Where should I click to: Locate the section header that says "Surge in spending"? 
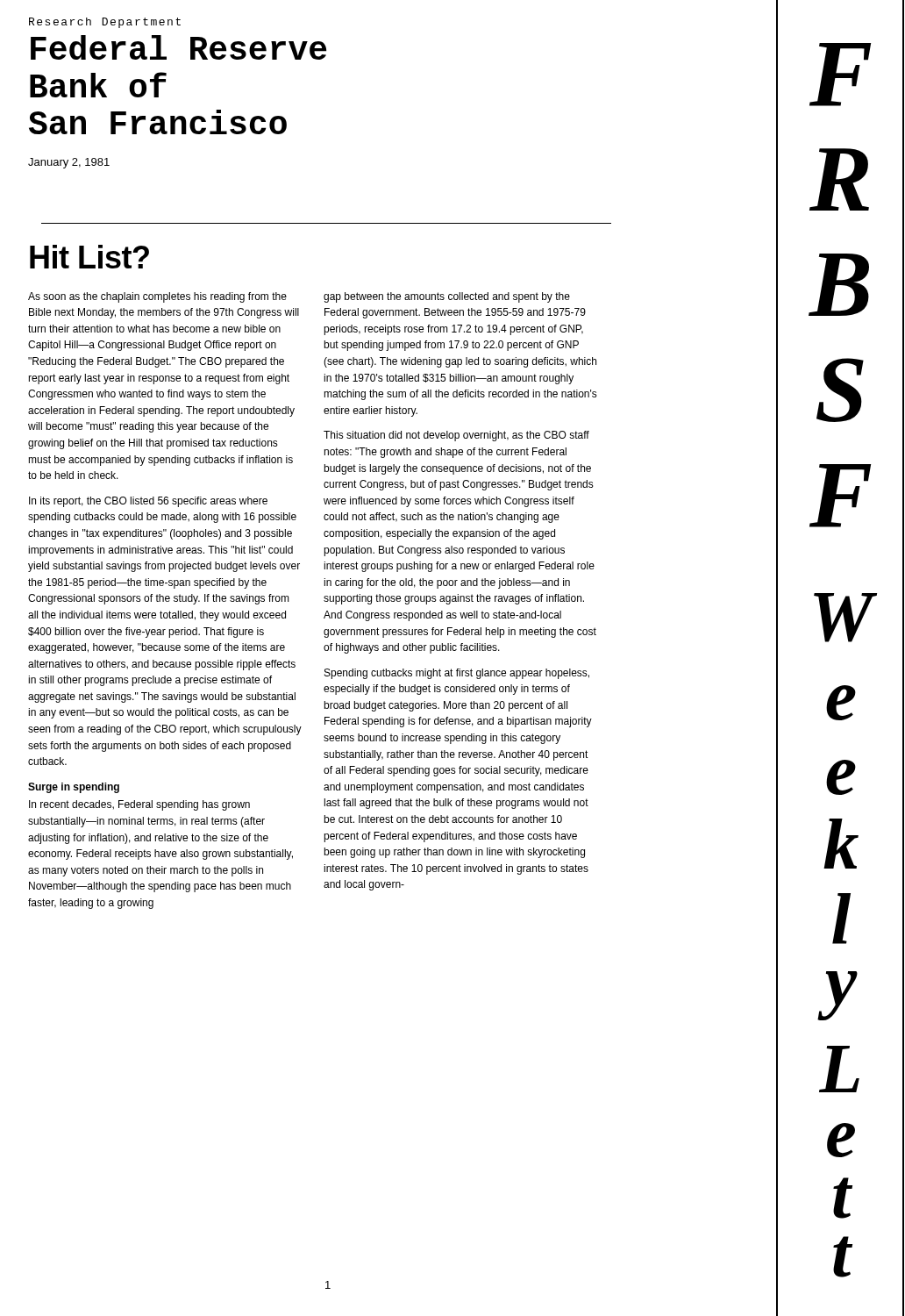74,787
